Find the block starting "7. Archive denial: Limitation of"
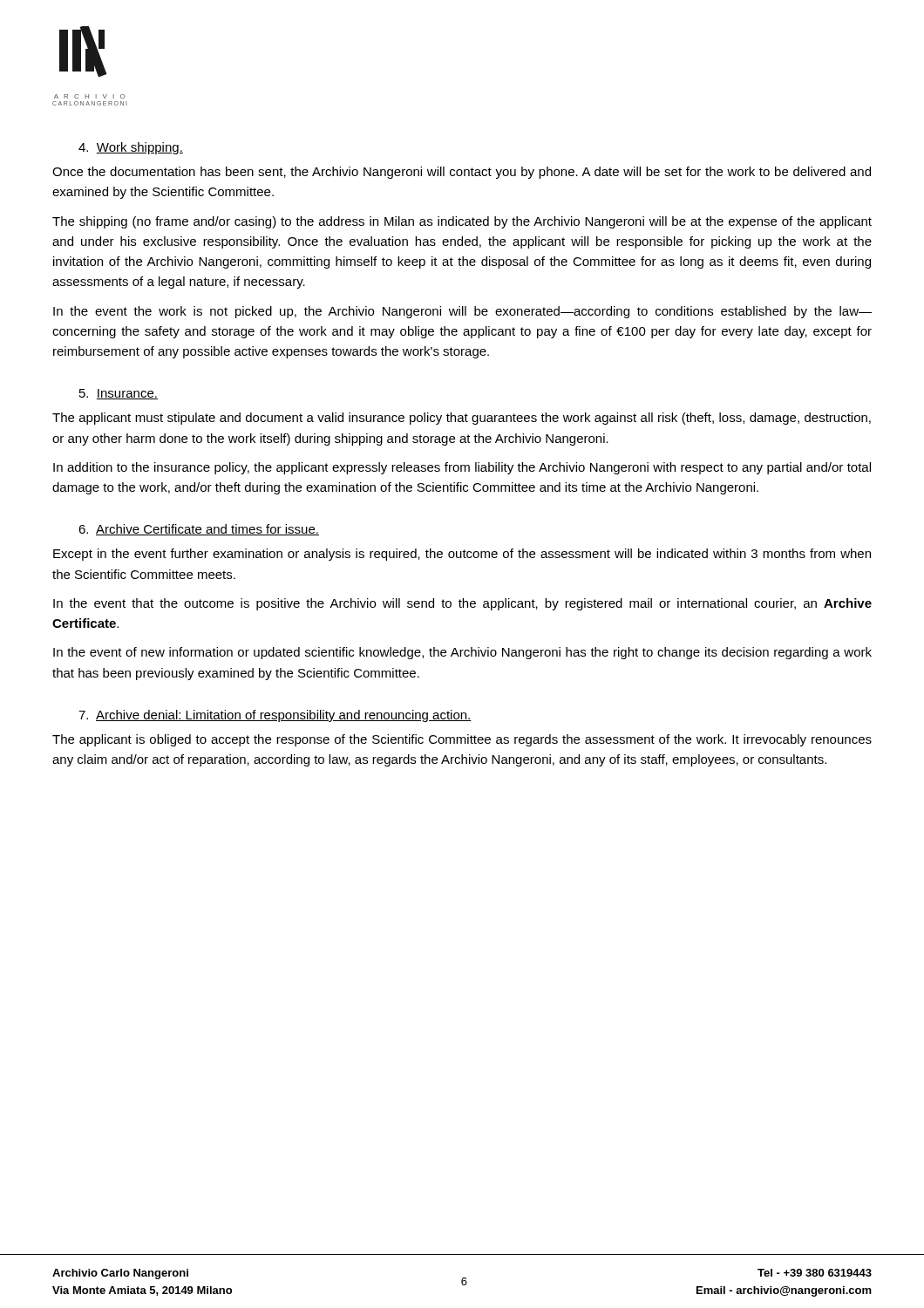The image size is (924, 1308). [275, 714]
